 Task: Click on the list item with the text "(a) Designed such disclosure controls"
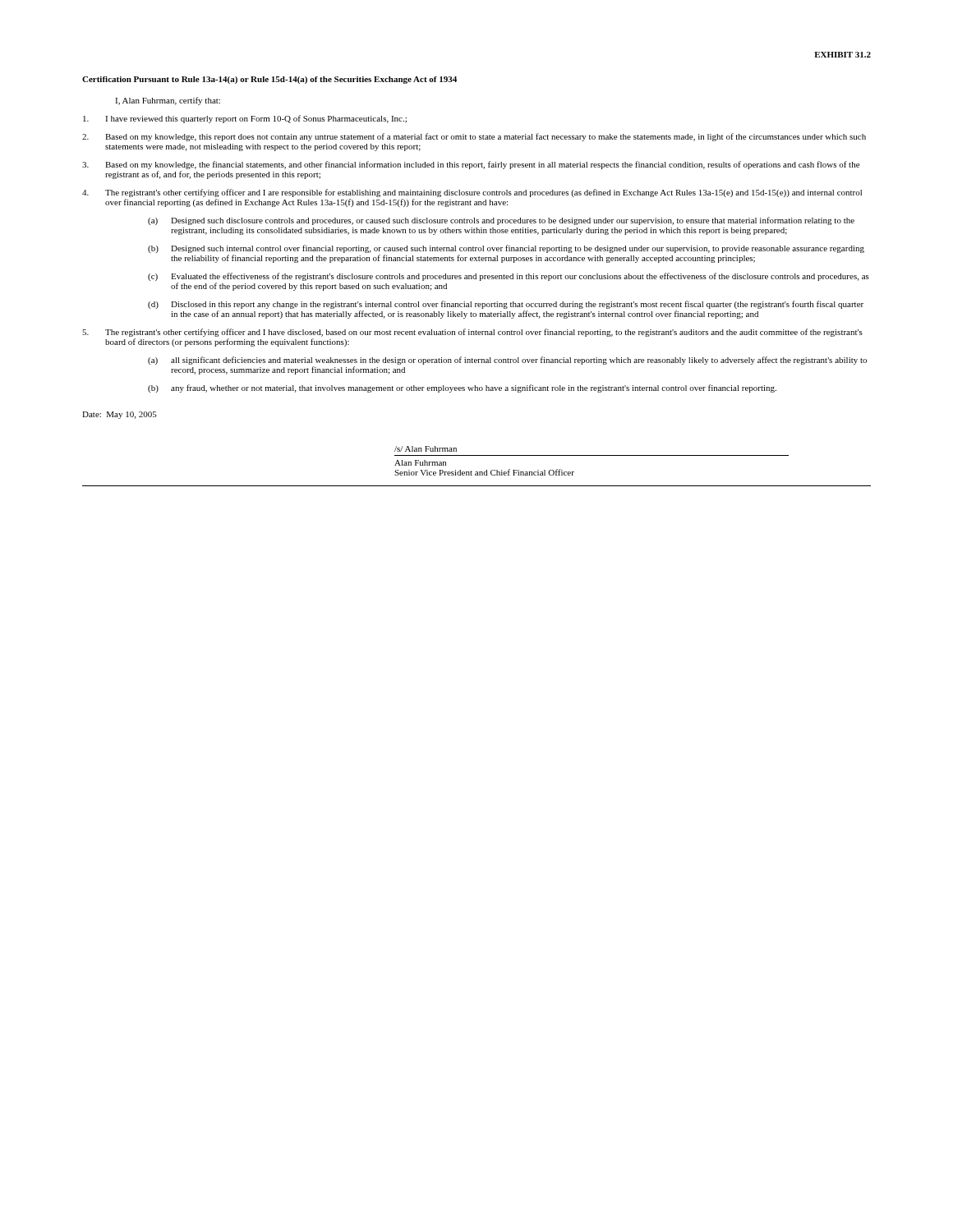509,225
